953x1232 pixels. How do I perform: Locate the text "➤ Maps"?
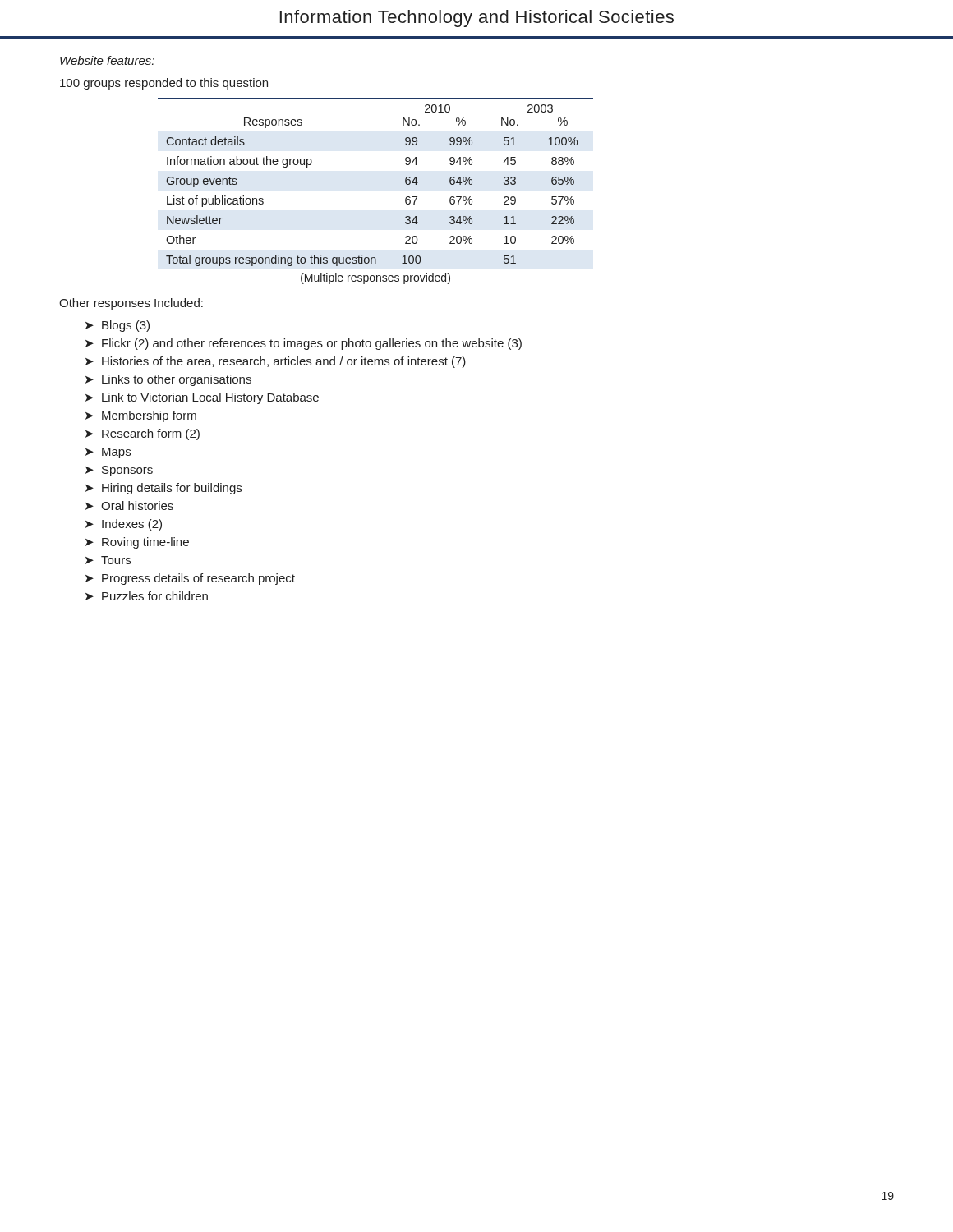pyautogui.click(x=107, y=452)
